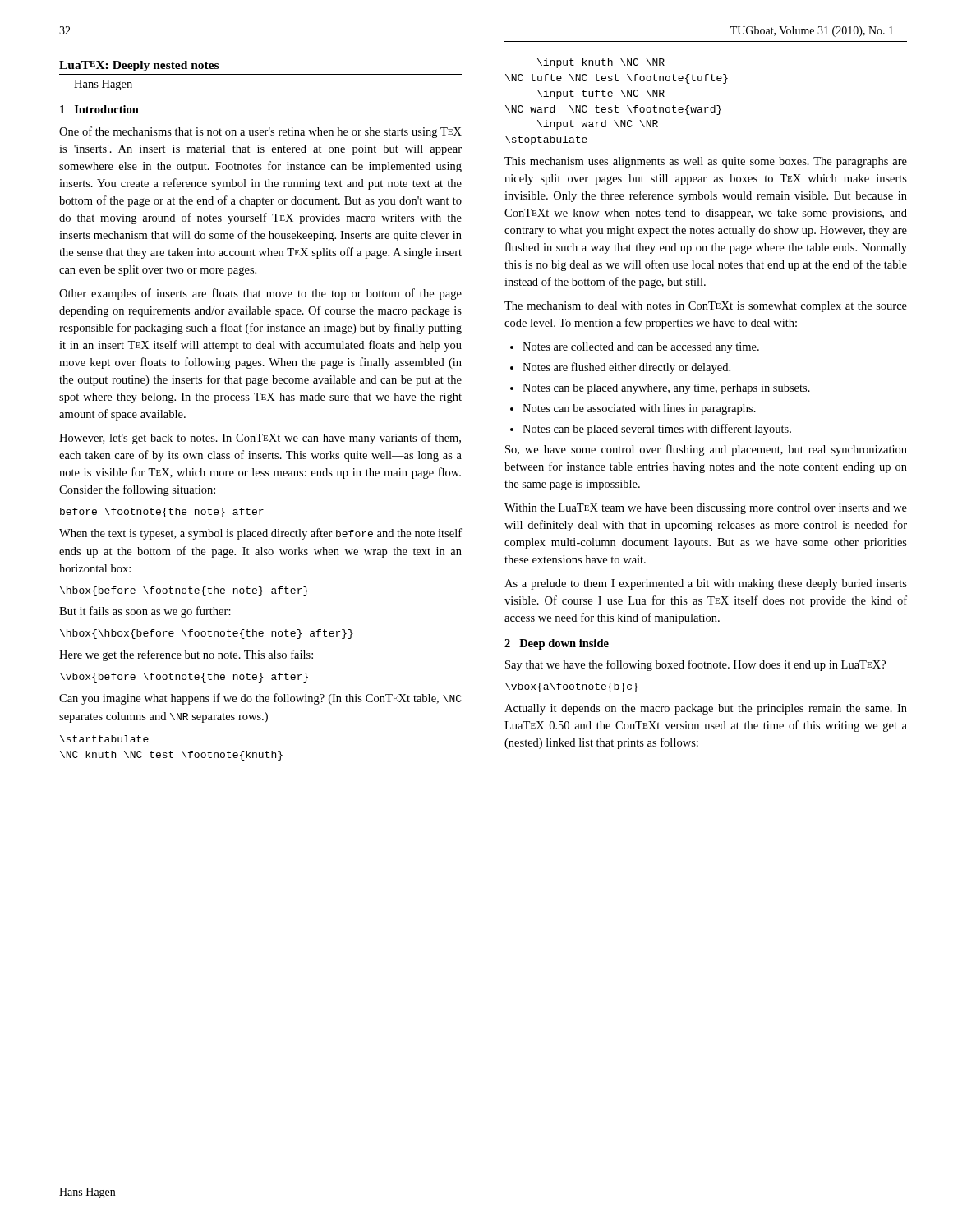Locate the text block with the text "\vbox{before \footnote{the note}"
Viewport: 953px width, 1232px height.
(260, 678)
